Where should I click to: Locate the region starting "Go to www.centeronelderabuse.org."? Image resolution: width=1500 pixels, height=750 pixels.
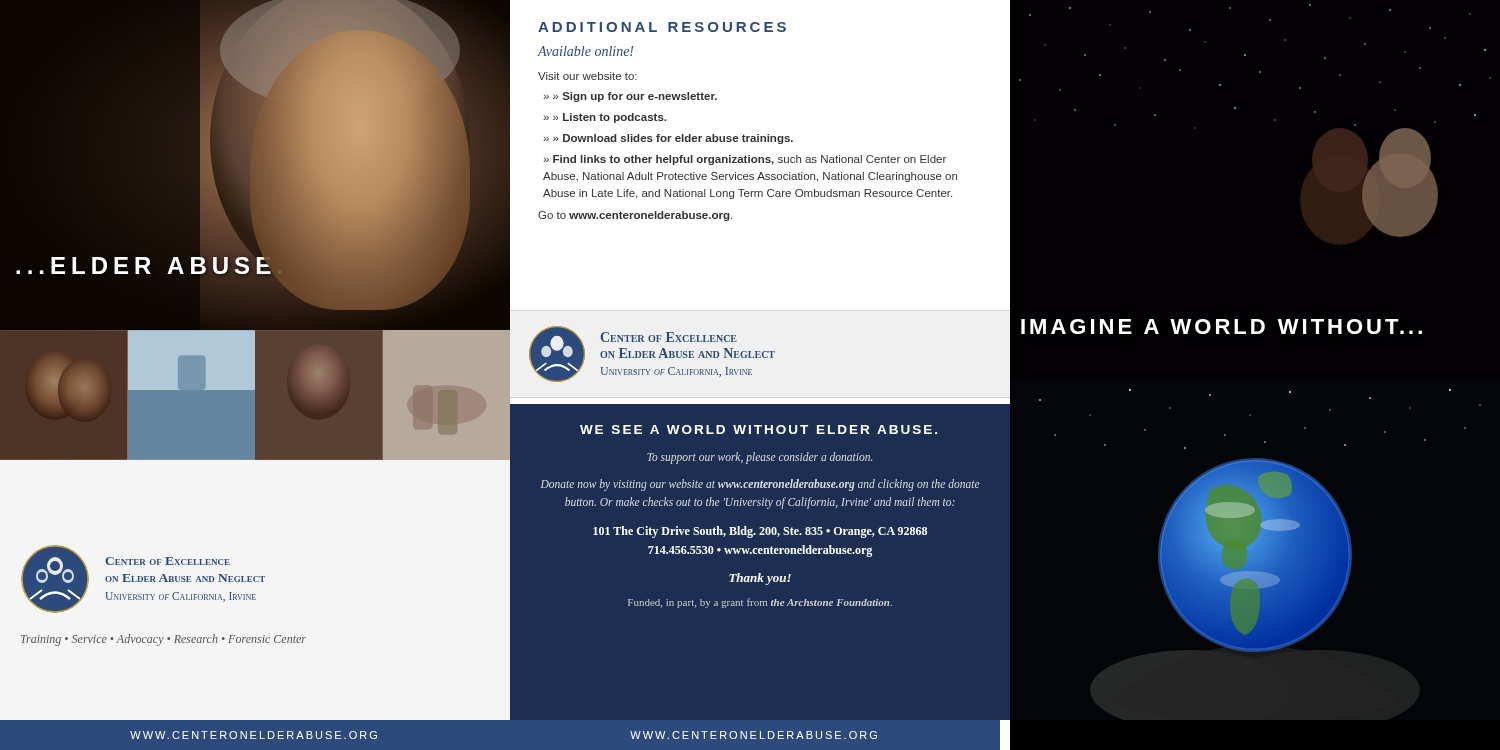(636, 215)
